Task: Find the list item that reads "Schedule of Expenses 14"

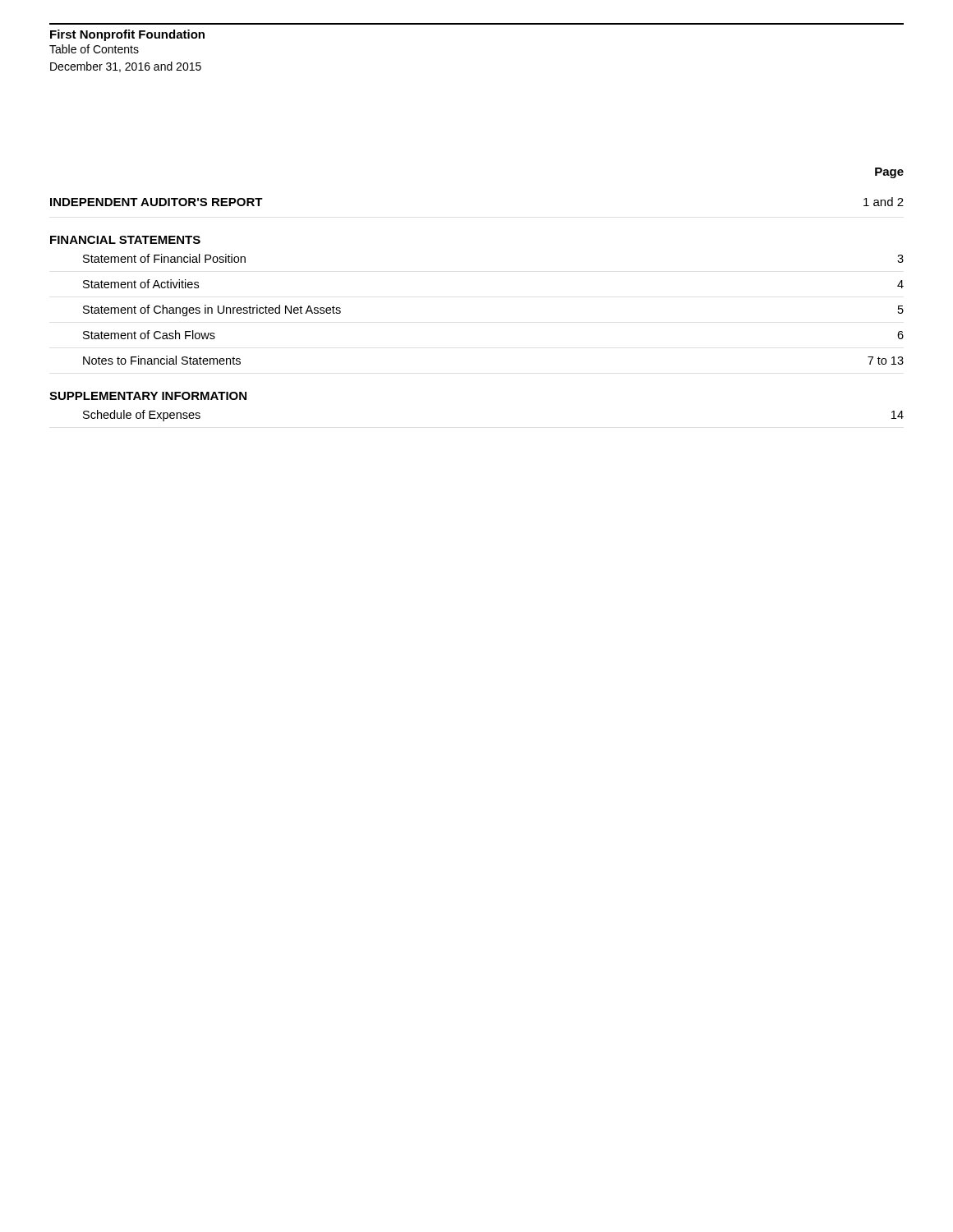Action: [140, 415]
